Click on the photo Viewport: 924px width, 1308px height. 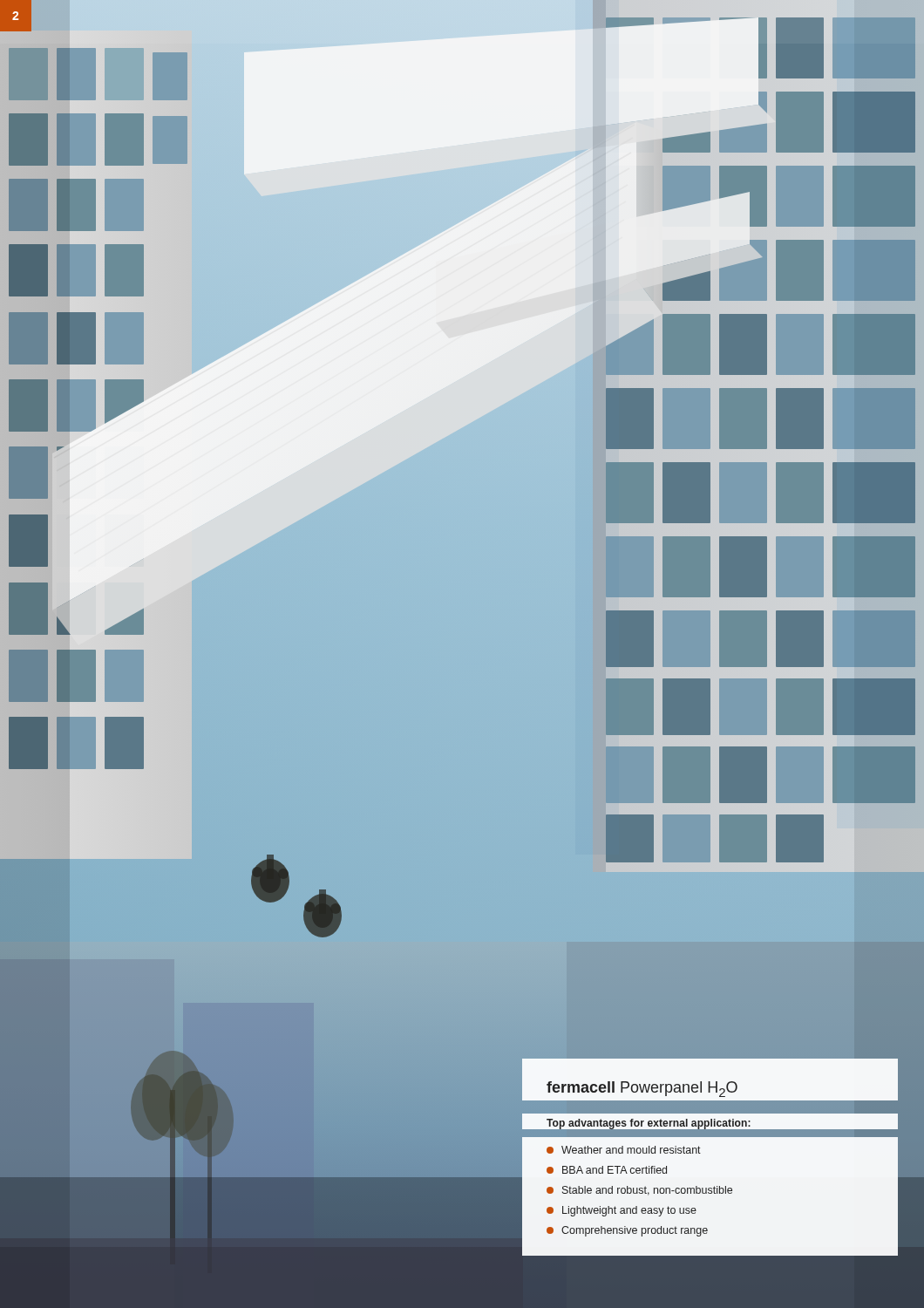point(462,654)
